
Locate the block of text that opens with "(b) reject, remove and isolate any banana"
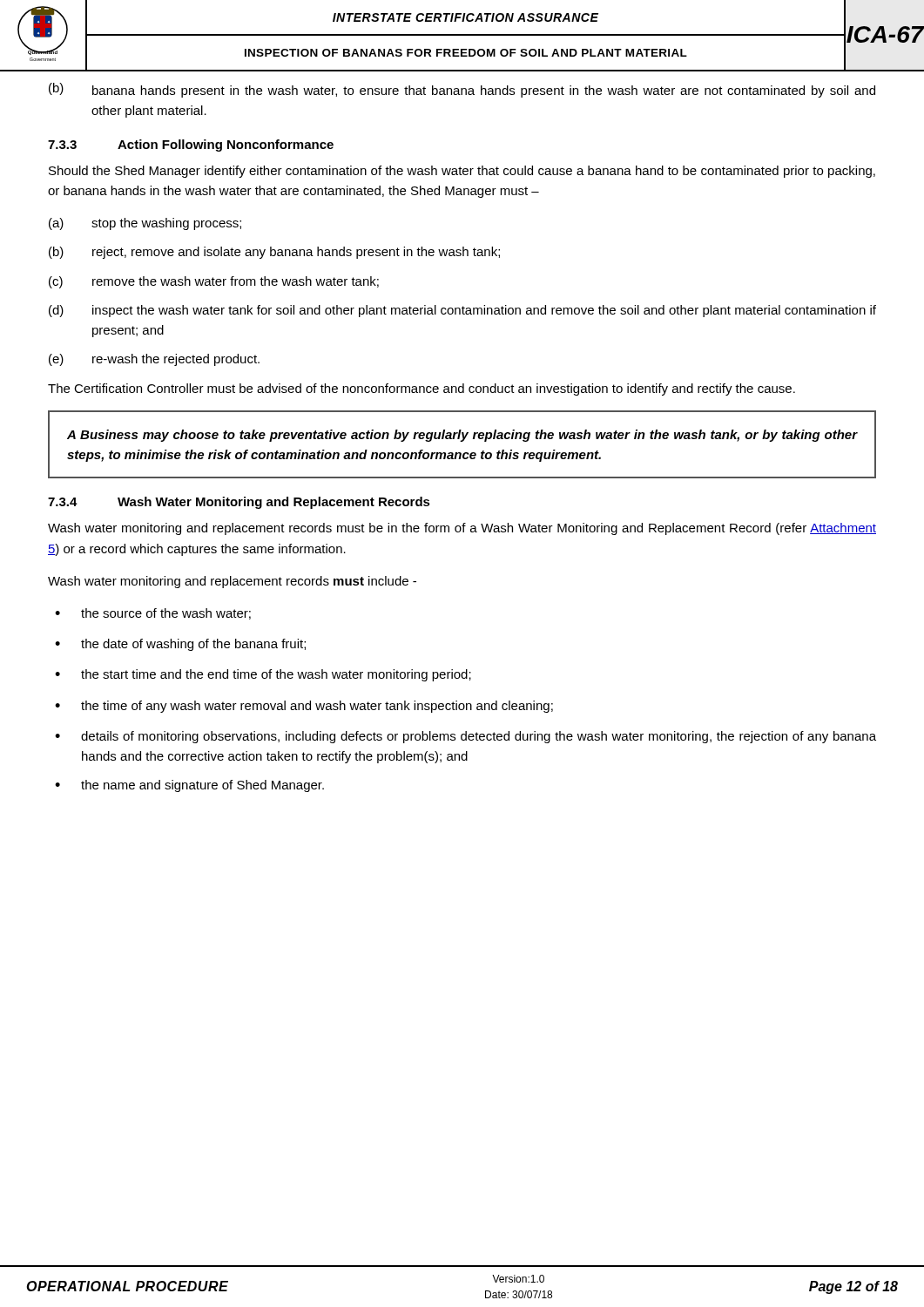coord(462,252)
